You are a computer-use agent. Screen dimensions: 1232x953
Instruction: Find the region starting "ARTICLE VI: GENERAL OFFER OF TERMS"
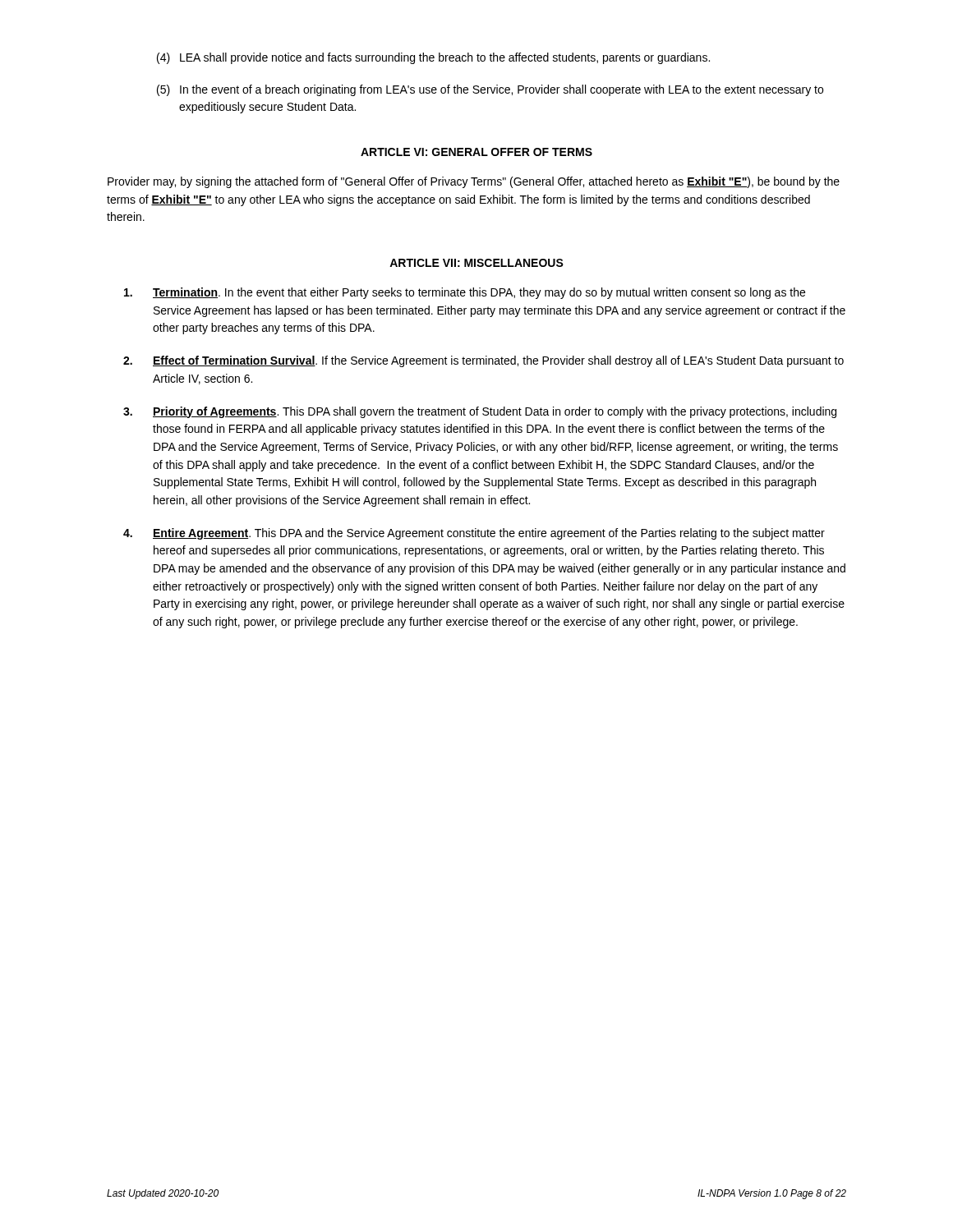point(476,152)
